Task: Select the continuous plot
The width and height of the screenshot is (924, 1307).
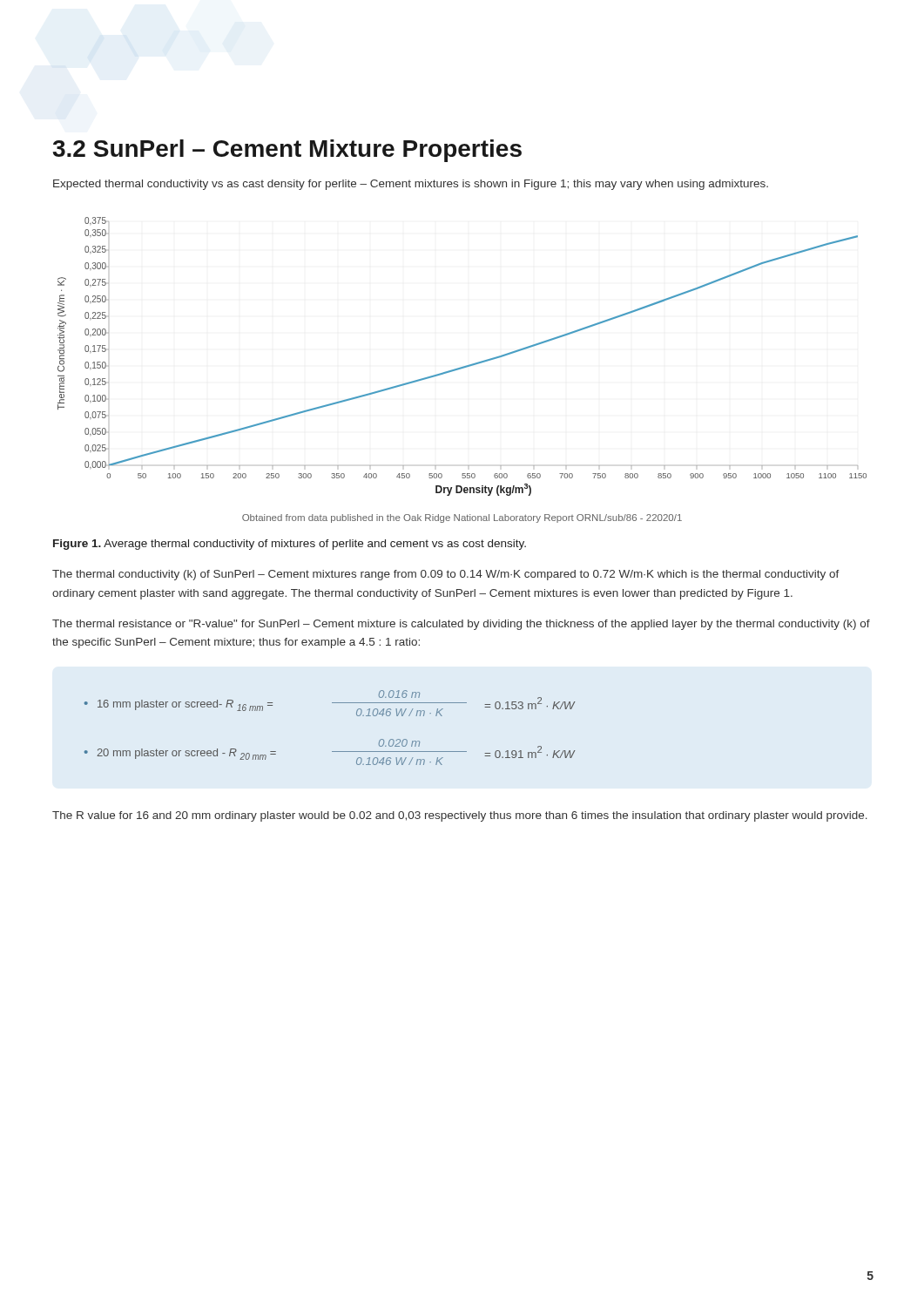Action: (462, 361)
